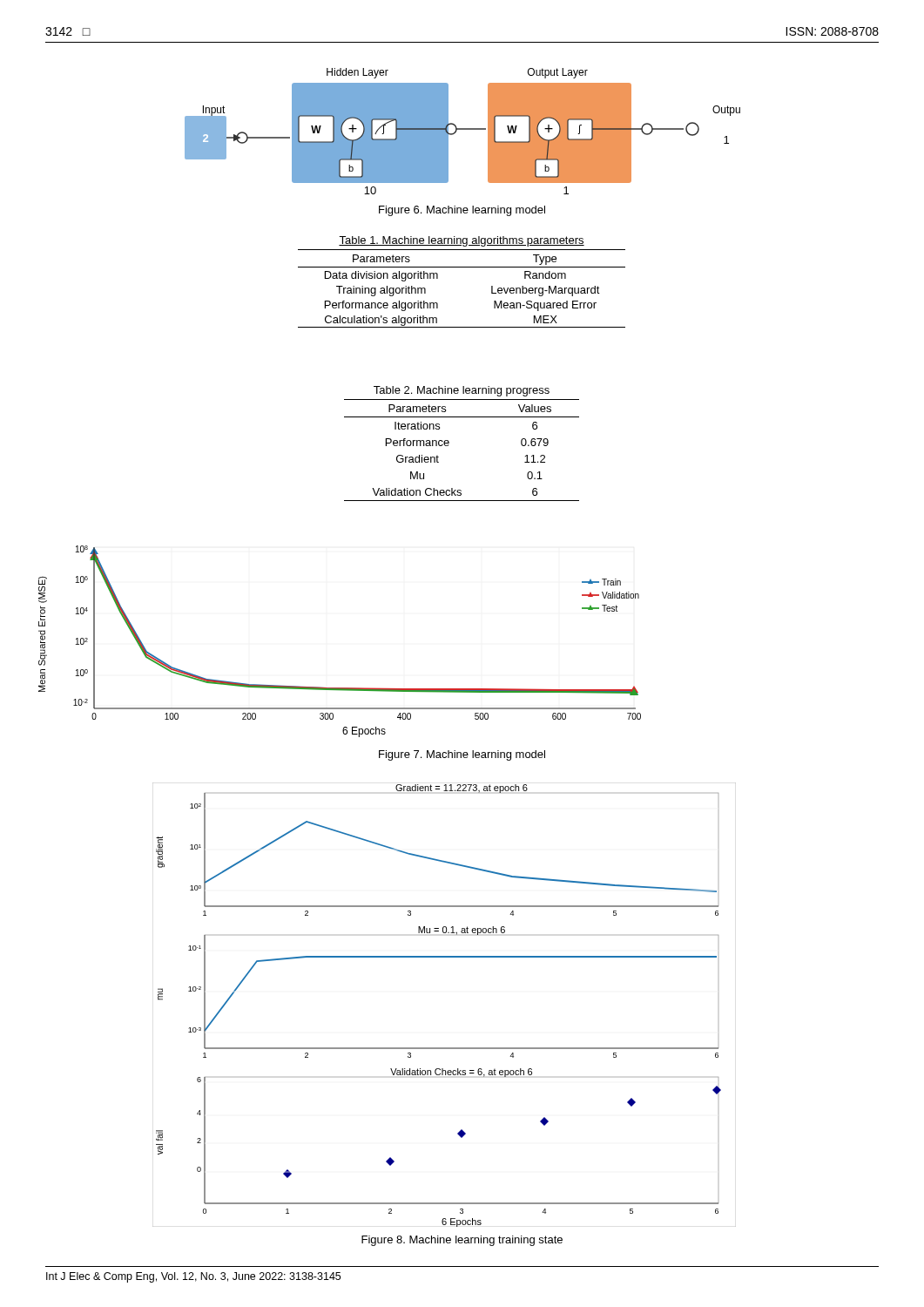Where does it say "Figure 7. Machine learning model"?
The height and width of the screenshot is (1307, 924).
(462, 754)
